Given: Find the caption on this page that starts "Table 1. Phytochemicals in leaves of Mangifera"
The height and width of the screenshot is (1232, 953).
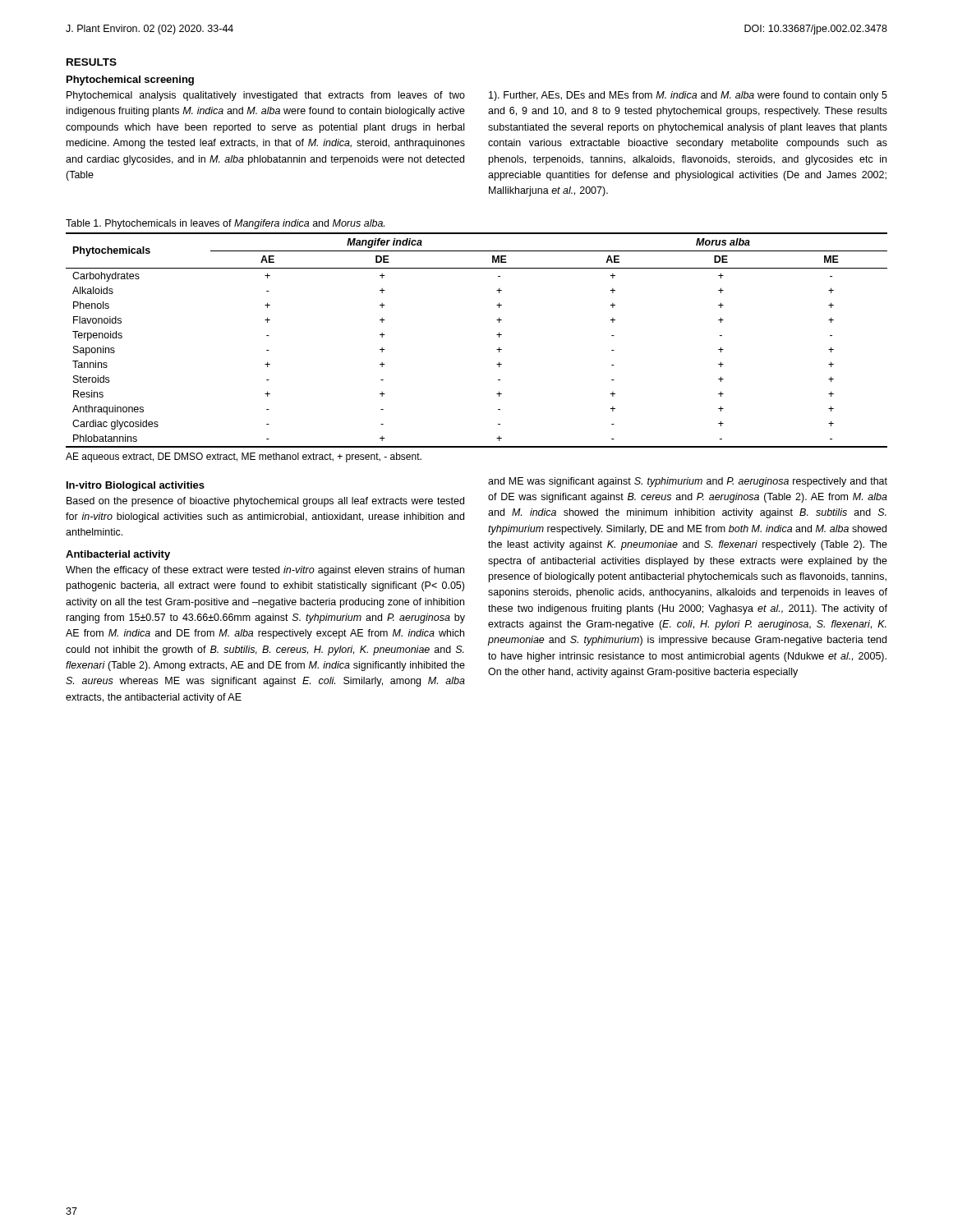Looking at the screenshot, I should click(x=226, y=223).
